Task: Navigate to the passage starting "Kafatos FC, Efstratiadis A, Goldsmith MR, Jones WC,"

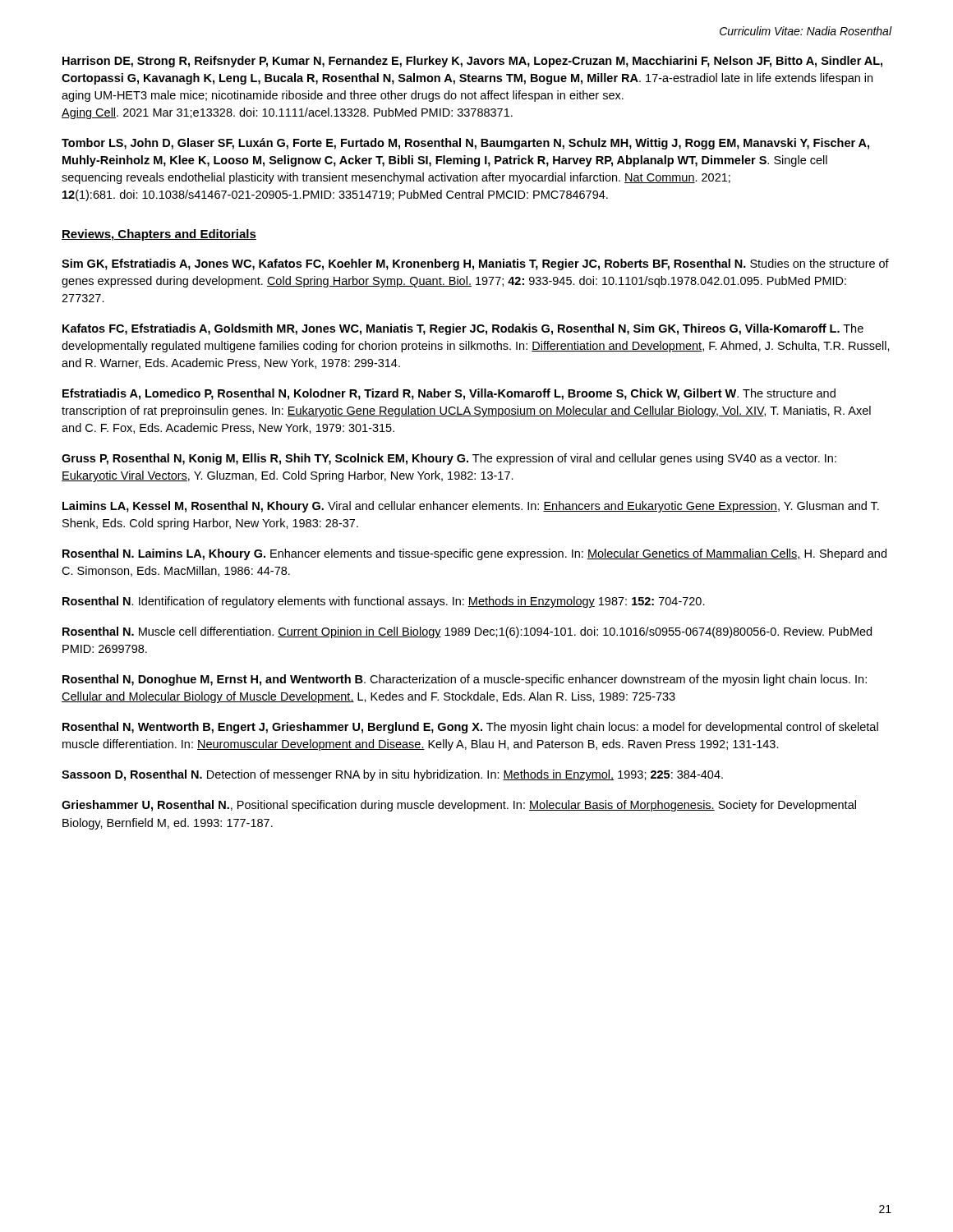Action: (x=476, y=346)
